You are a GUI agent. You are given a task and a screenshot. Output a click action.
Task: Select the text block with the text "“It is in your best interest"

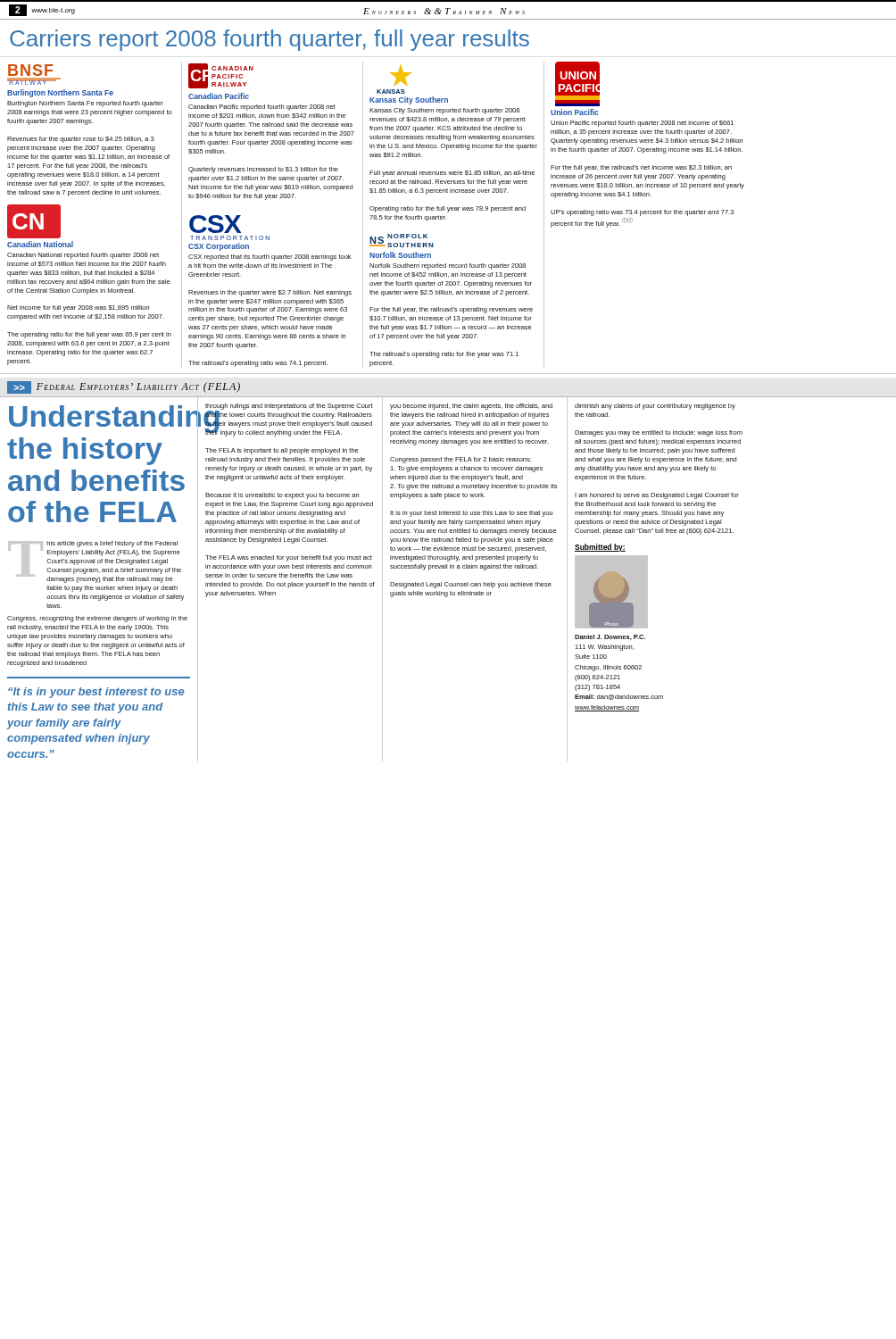[x=96, y=722]
